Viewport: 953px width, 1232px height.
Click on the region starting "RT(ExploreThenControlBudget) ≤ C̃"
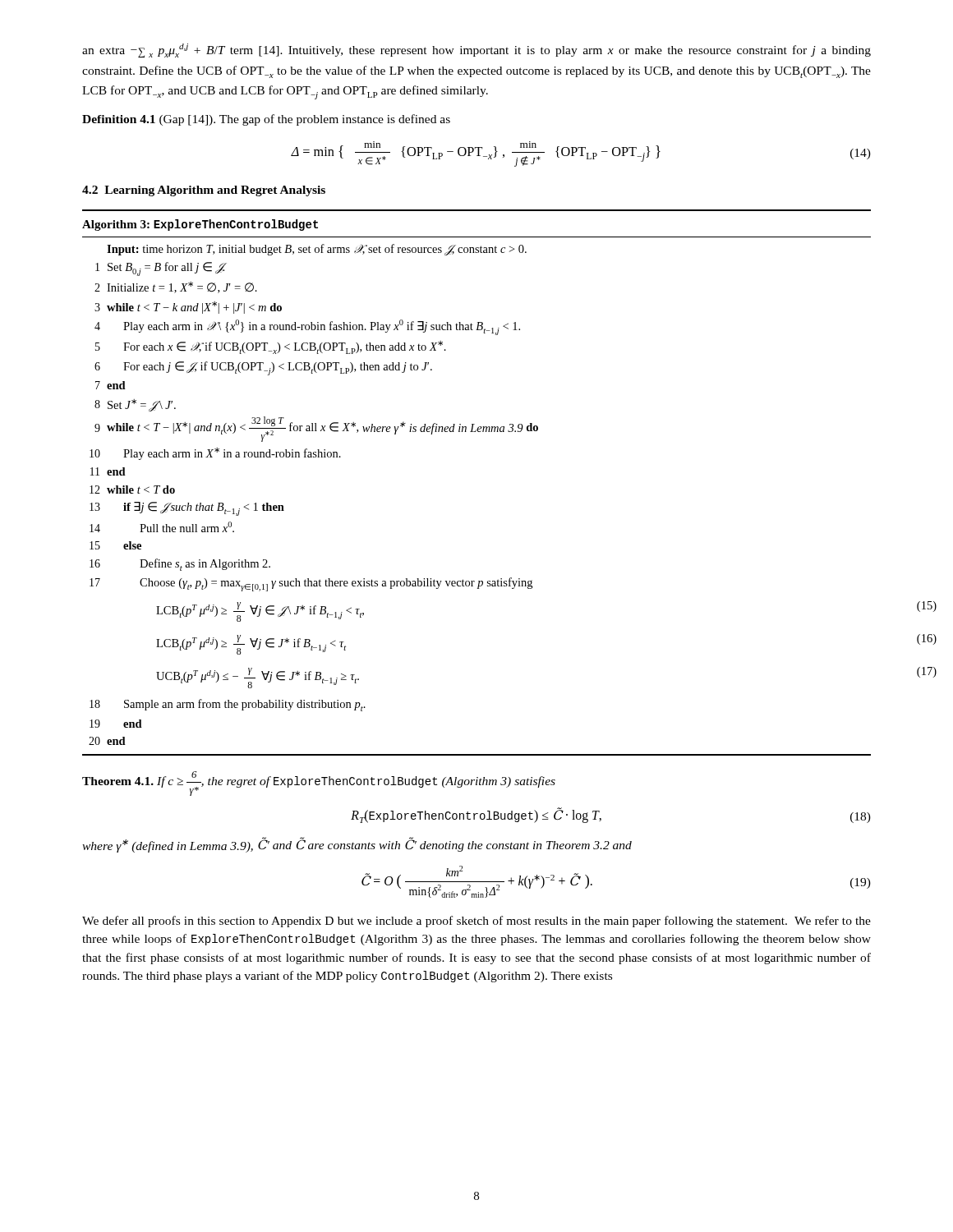[476, 816]
